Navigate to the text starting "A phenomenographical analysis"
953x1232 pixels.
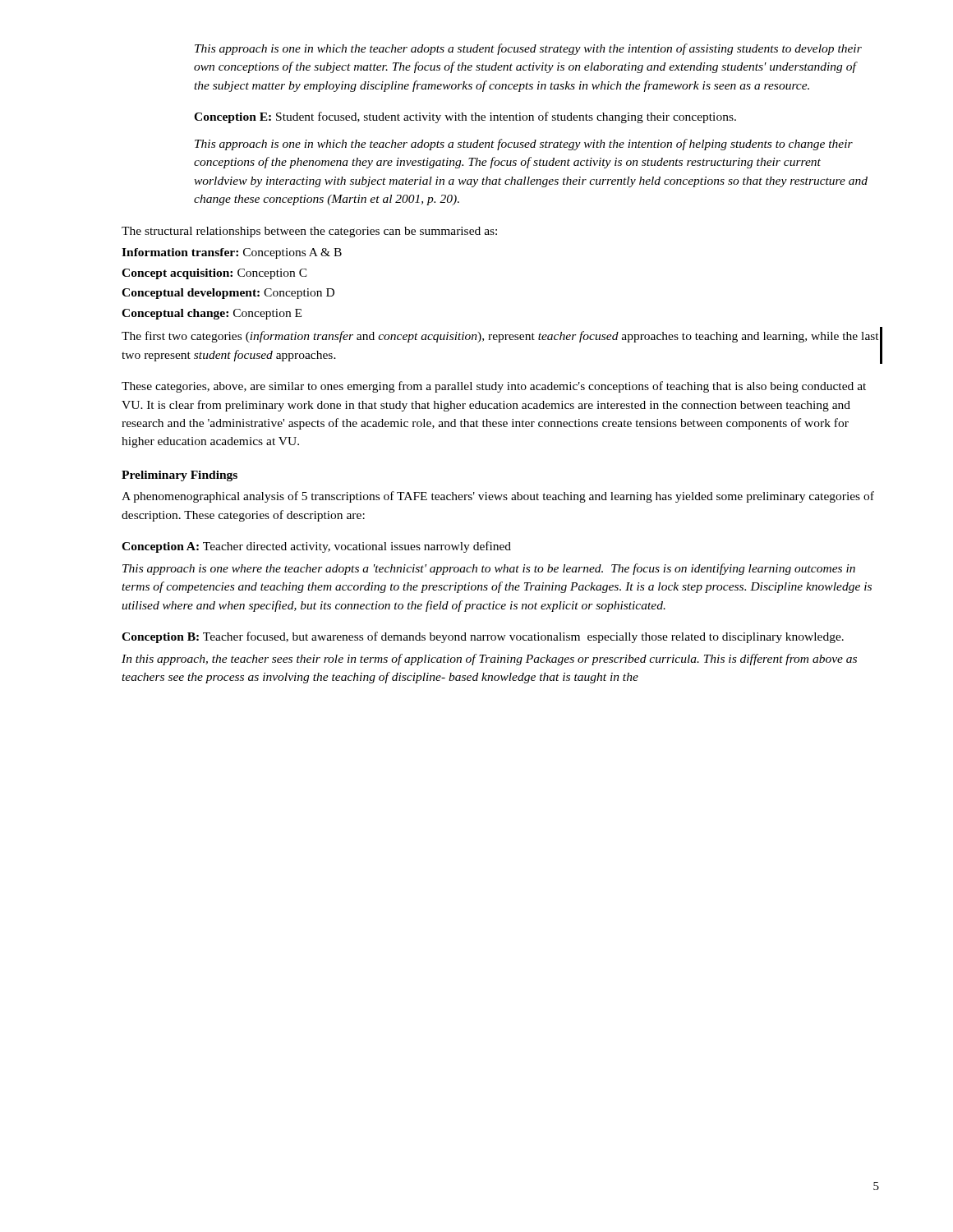(500, 506)
